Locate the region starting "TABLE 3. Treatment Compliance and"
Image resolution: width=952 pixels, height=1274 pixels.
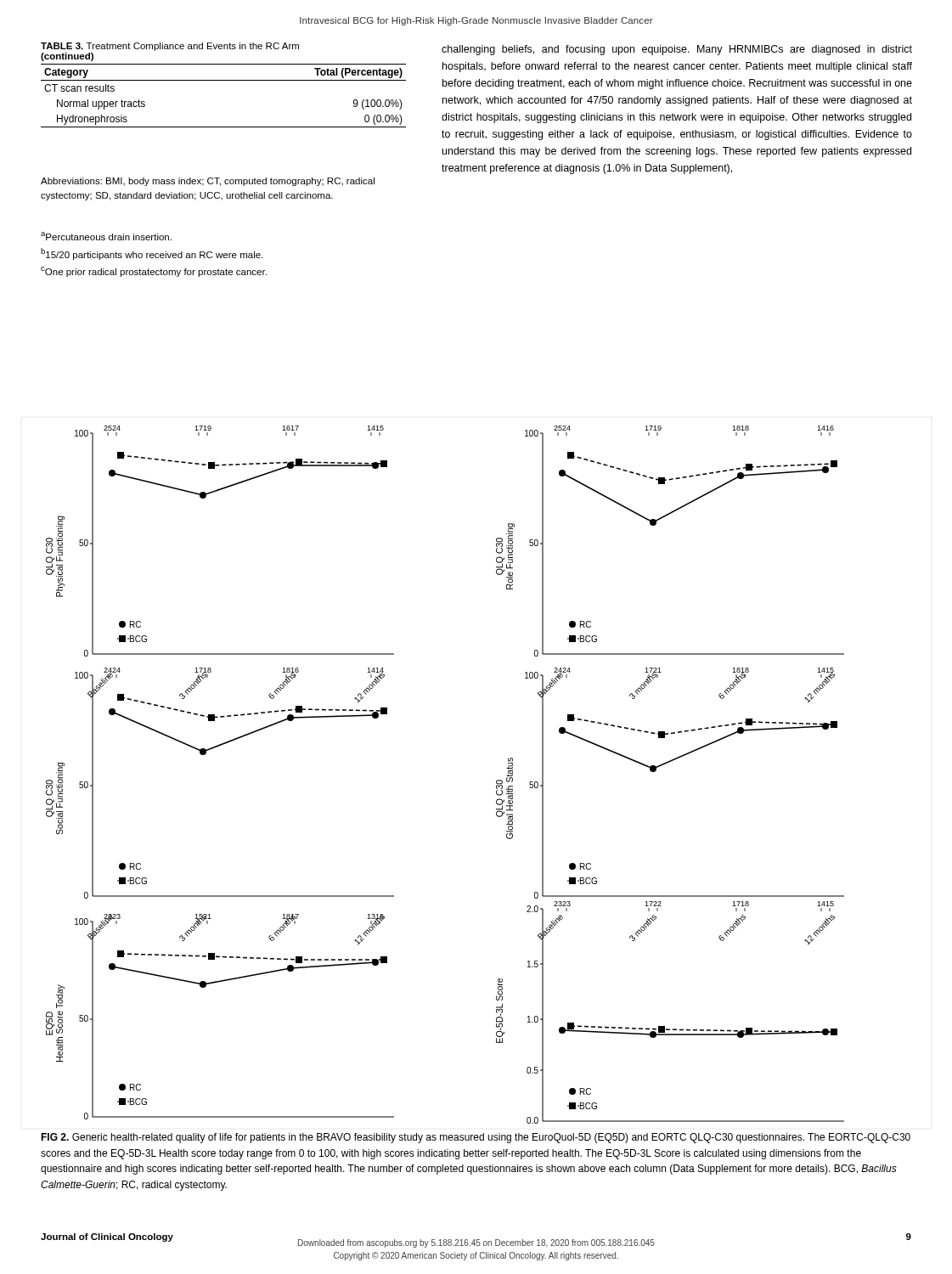[223, 84]
